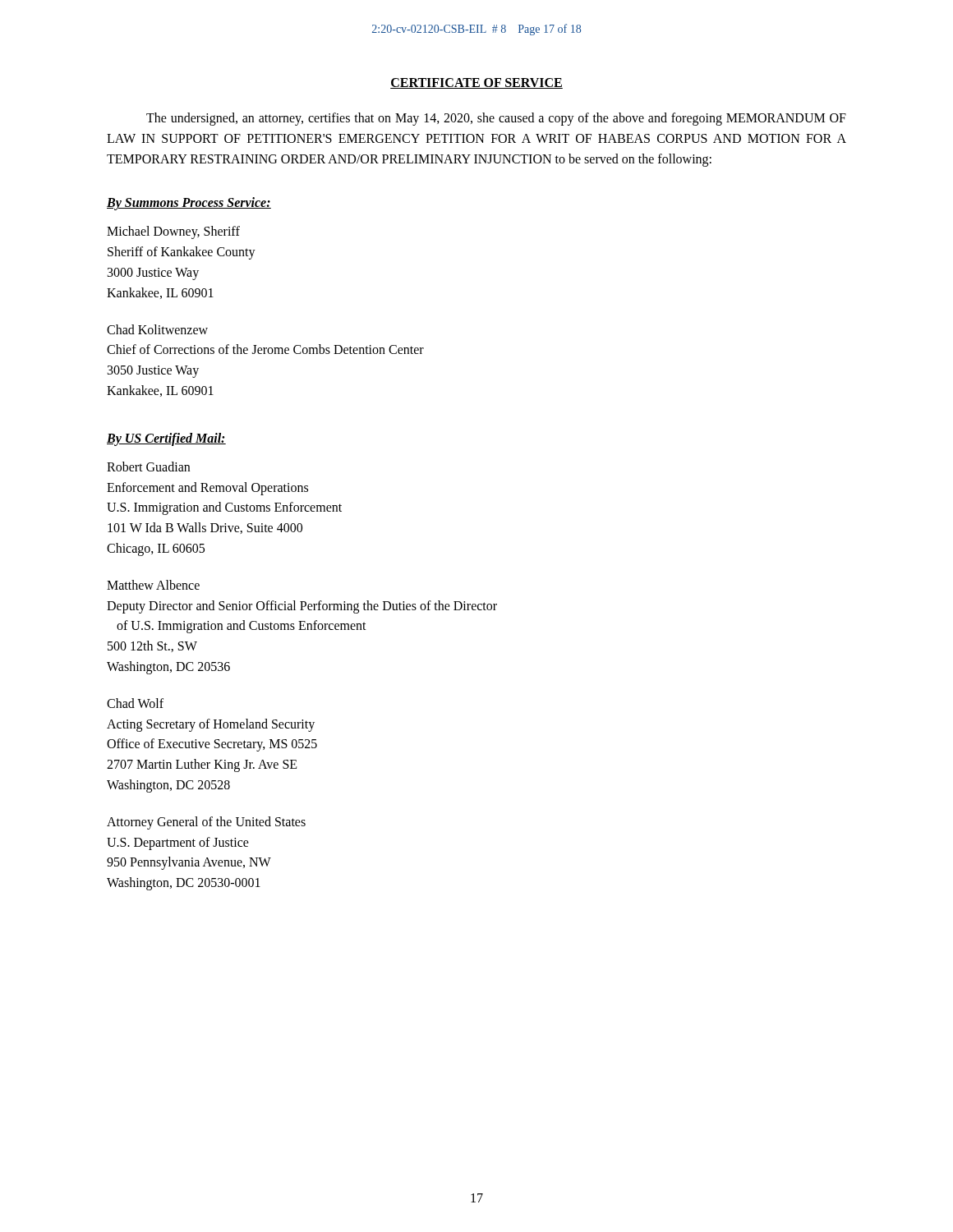This screenshot has width=953, height=1232.
Task: Locate the section header that reads "CERTIFICATE OF SERVICE"
Action: (476, 83)
